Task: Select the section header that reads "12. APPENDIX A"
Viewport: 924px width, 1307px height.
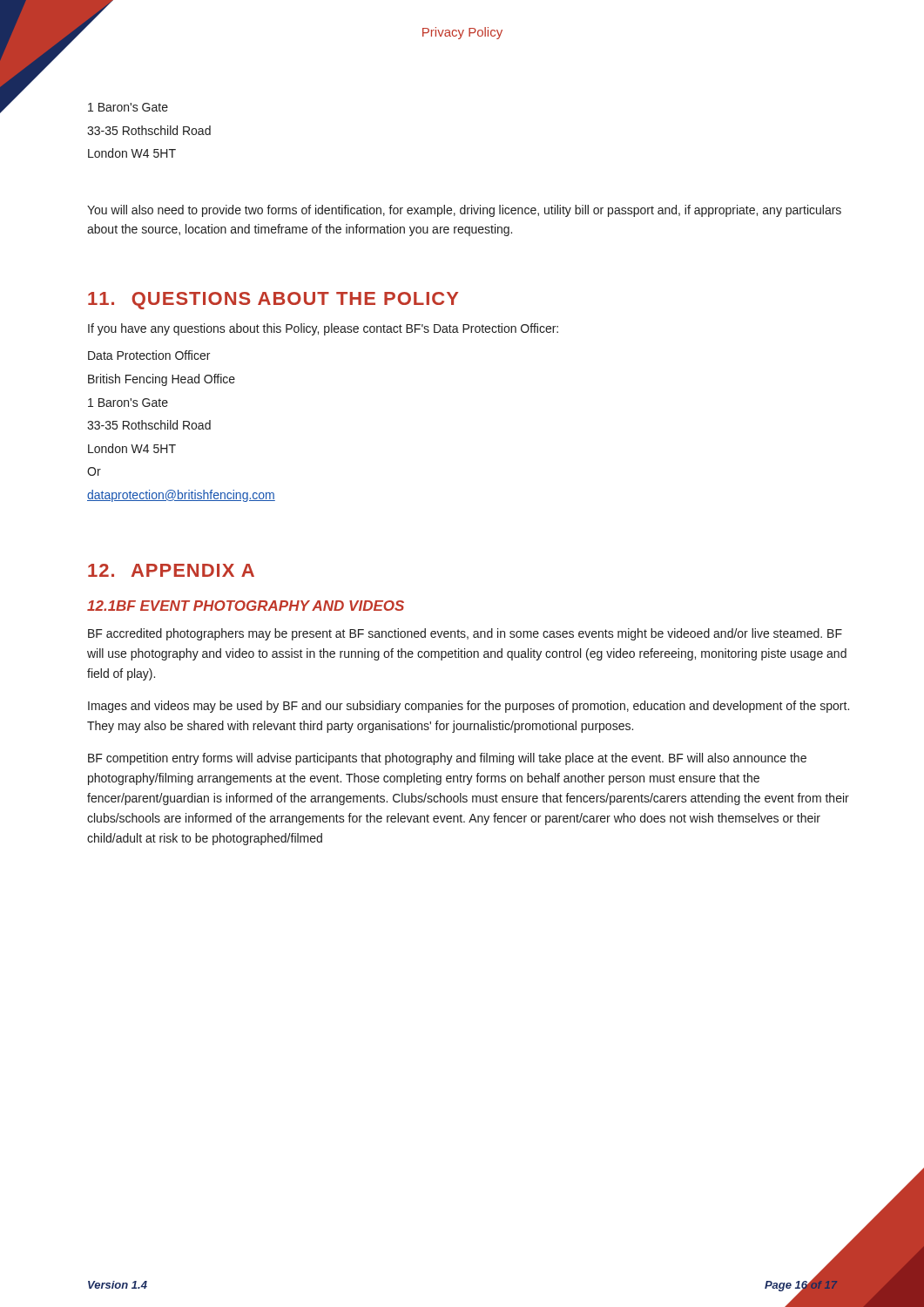Action: coord(171,570)
